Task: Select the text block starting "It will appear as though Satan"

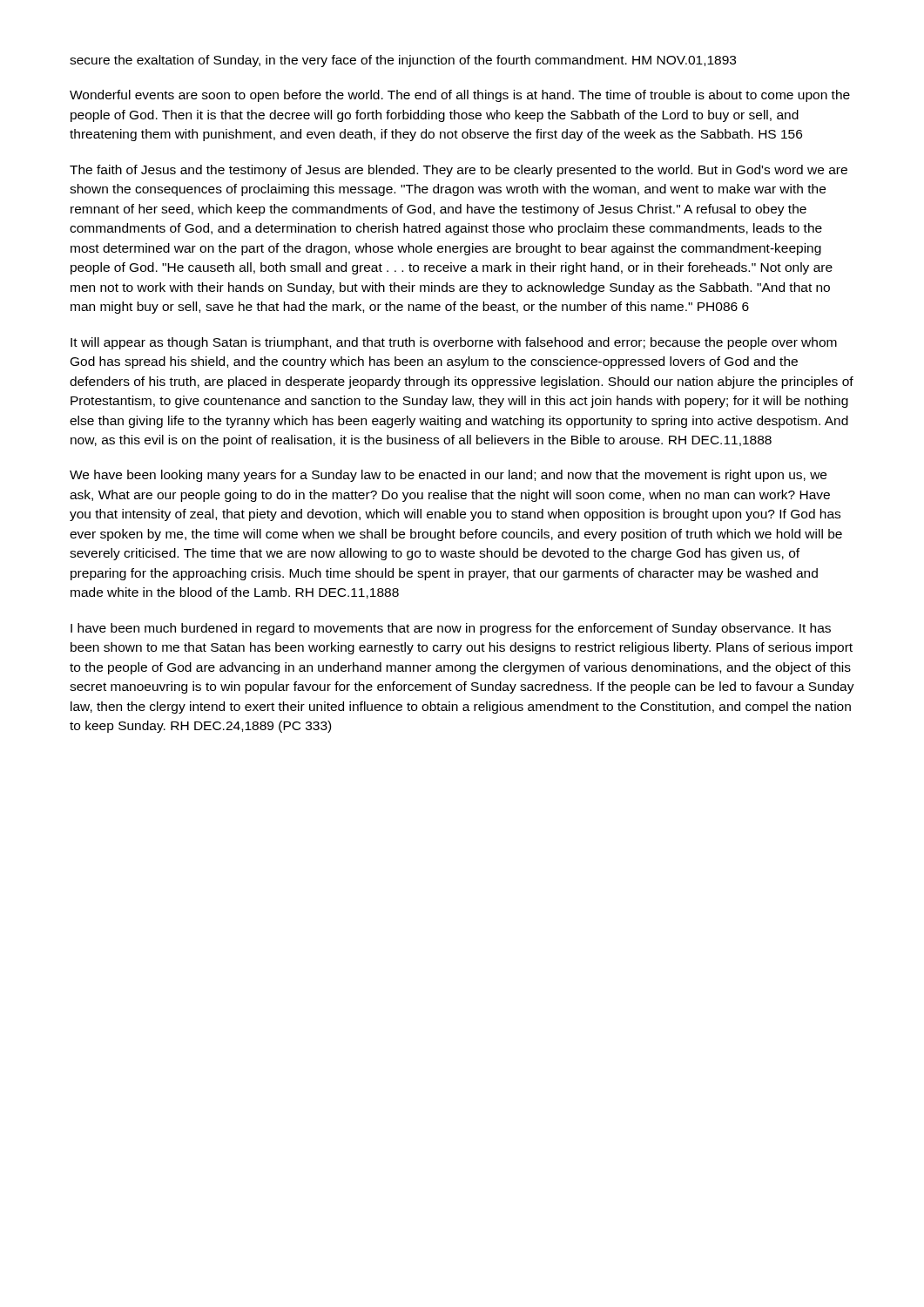Action: pos(461,391)
